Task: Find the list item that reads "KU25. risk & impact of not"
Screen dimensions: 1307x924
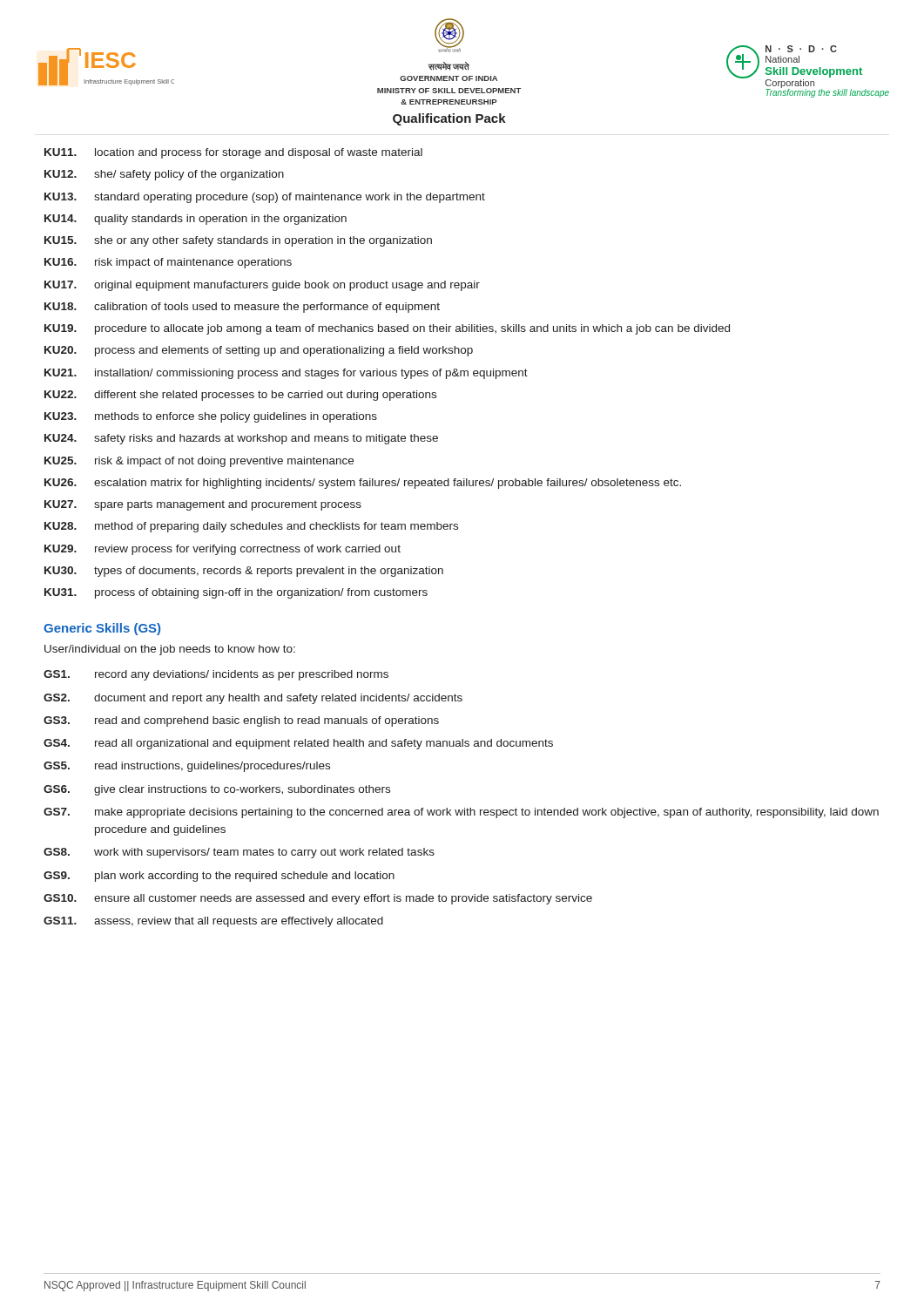Action: click(x=199, y=462)
